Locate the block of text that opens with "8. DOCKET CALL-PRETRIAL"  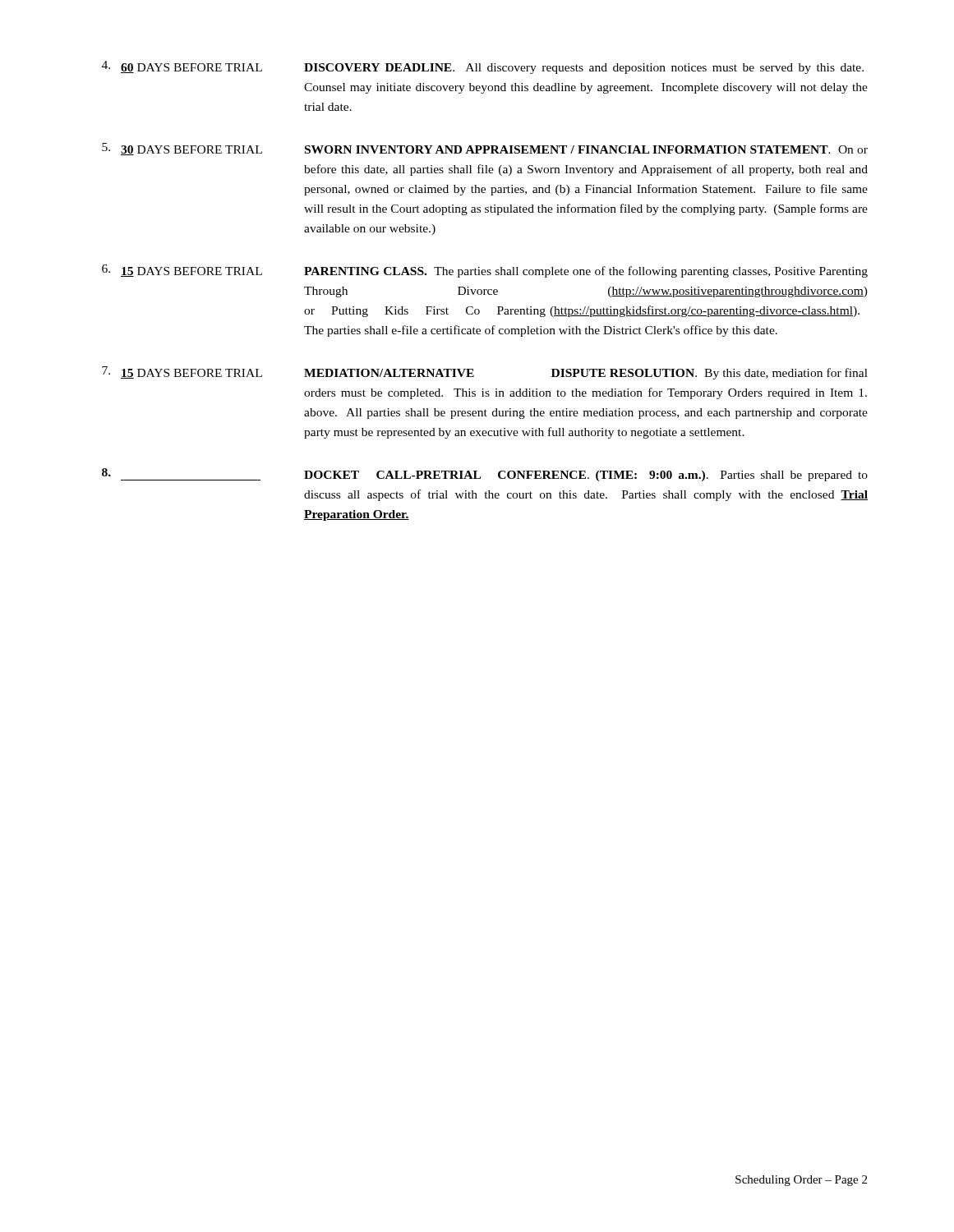pos(477,495)
